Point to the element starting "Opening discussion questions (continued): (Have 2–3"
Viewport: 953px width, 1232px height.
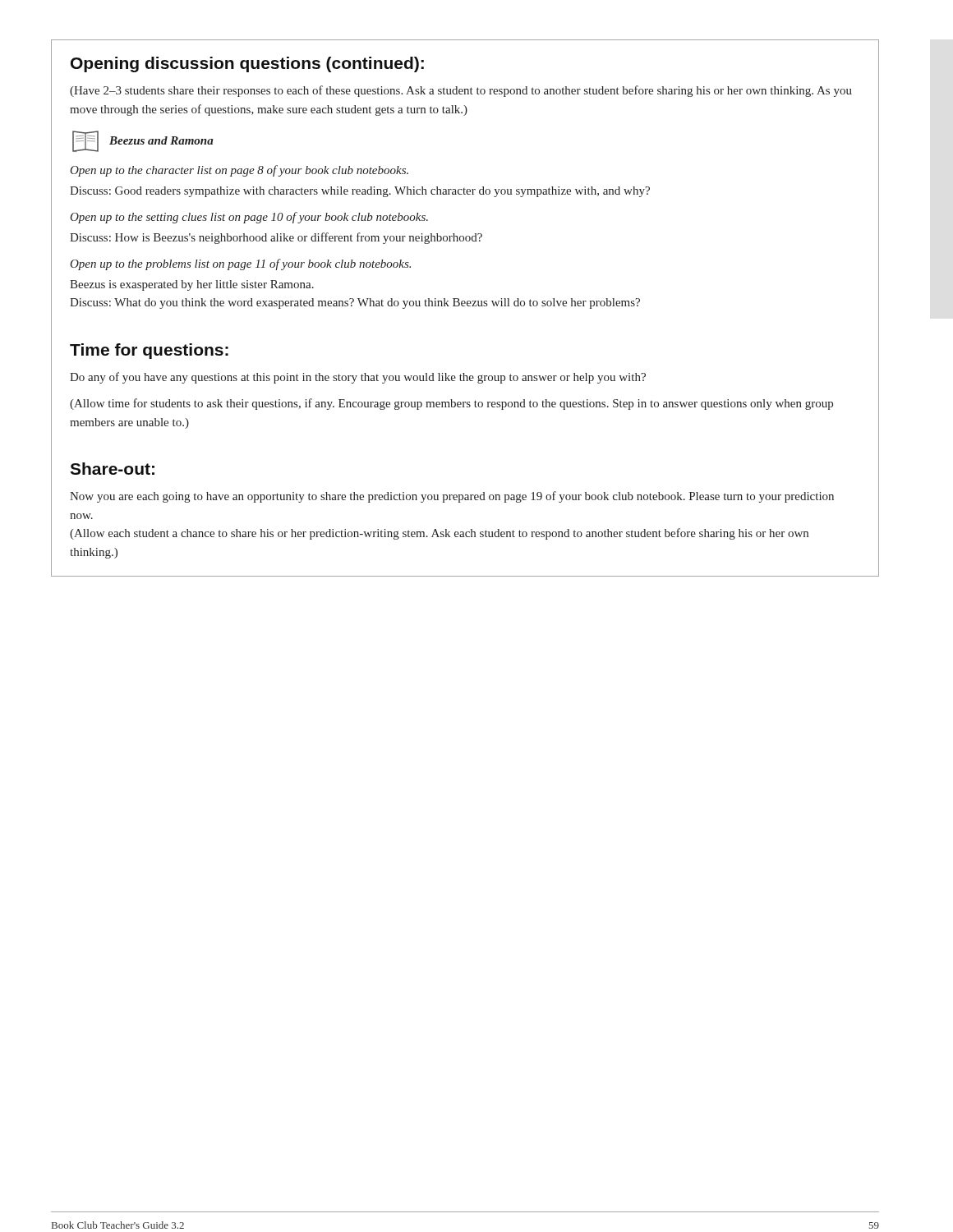pos(465,183)
